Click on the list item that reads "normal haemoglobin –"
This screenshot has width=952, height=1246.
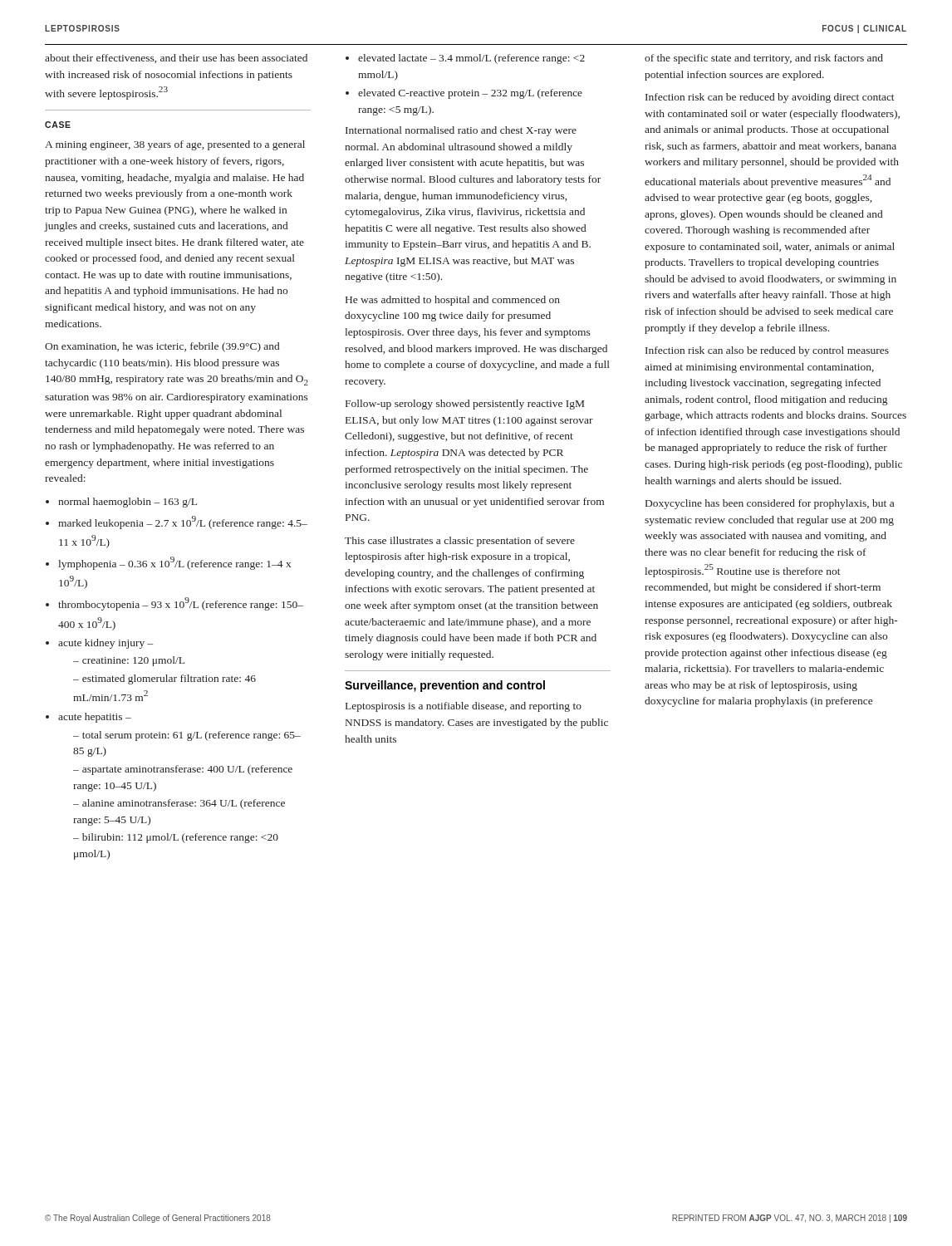(x=128, y=501)
